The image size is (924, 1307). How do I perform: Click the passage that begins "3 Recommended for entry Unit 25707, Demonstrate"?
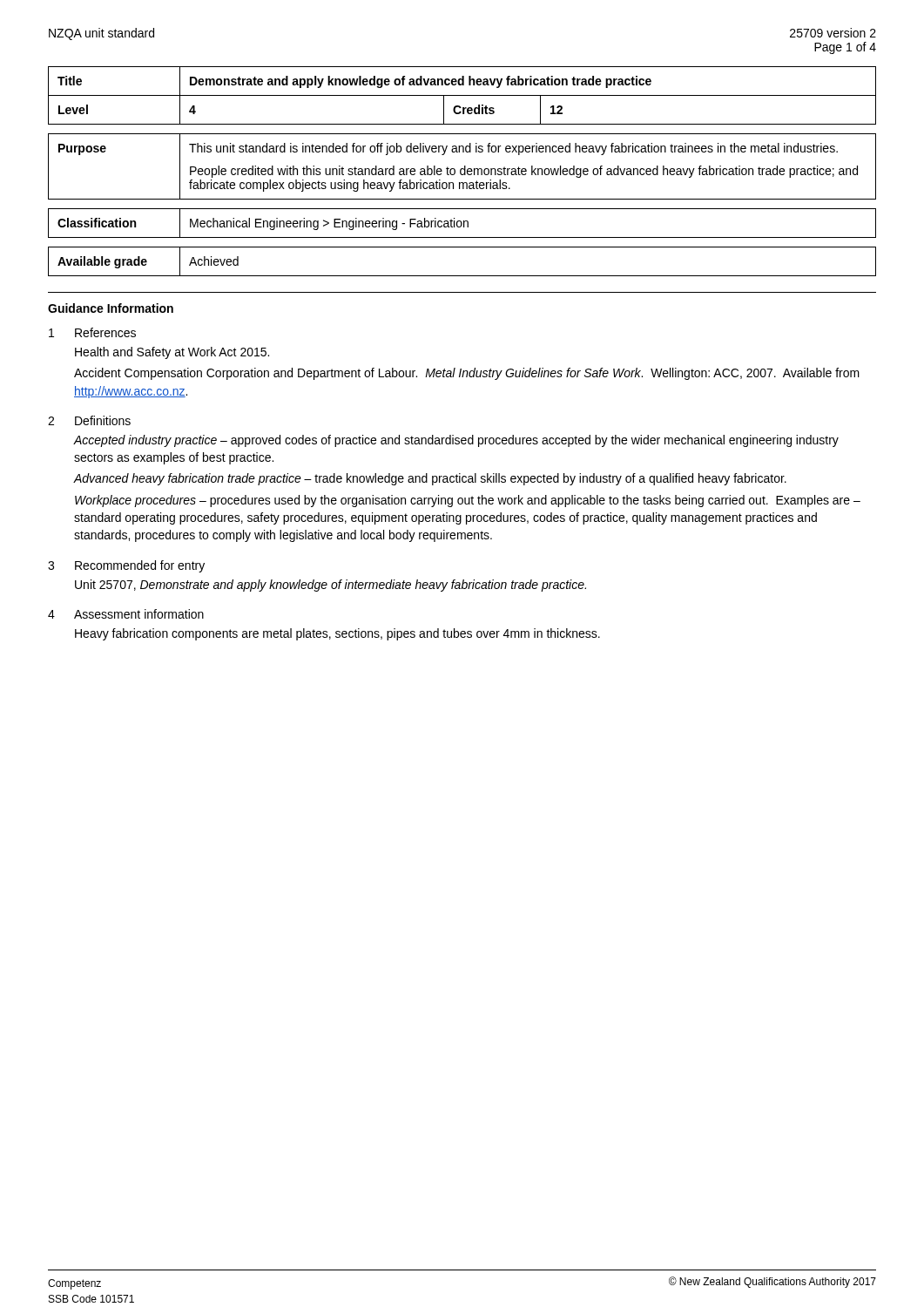coord(462,577)
